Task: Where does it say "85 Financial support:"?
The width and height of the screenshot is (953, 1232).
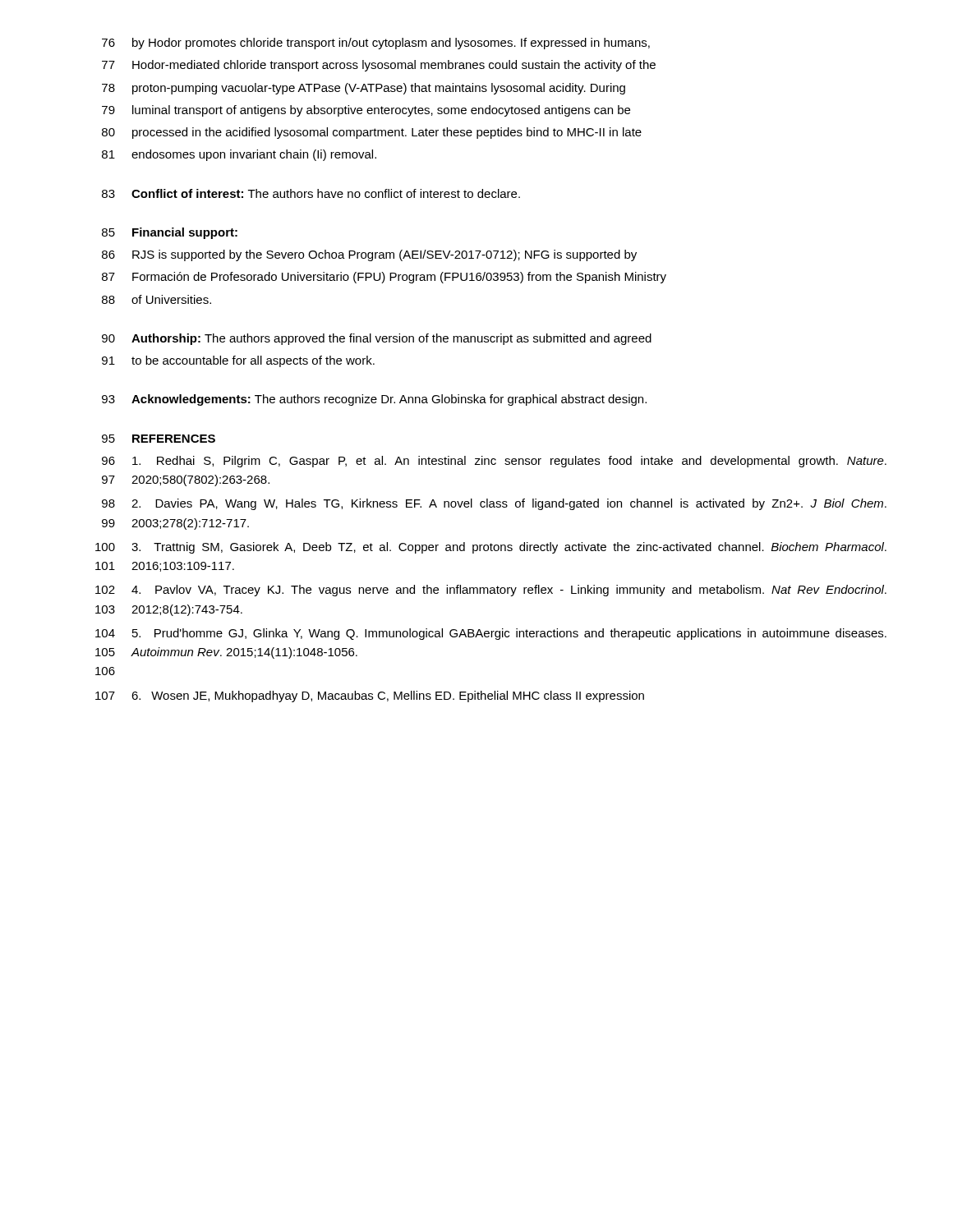Action: pos(170,233)
